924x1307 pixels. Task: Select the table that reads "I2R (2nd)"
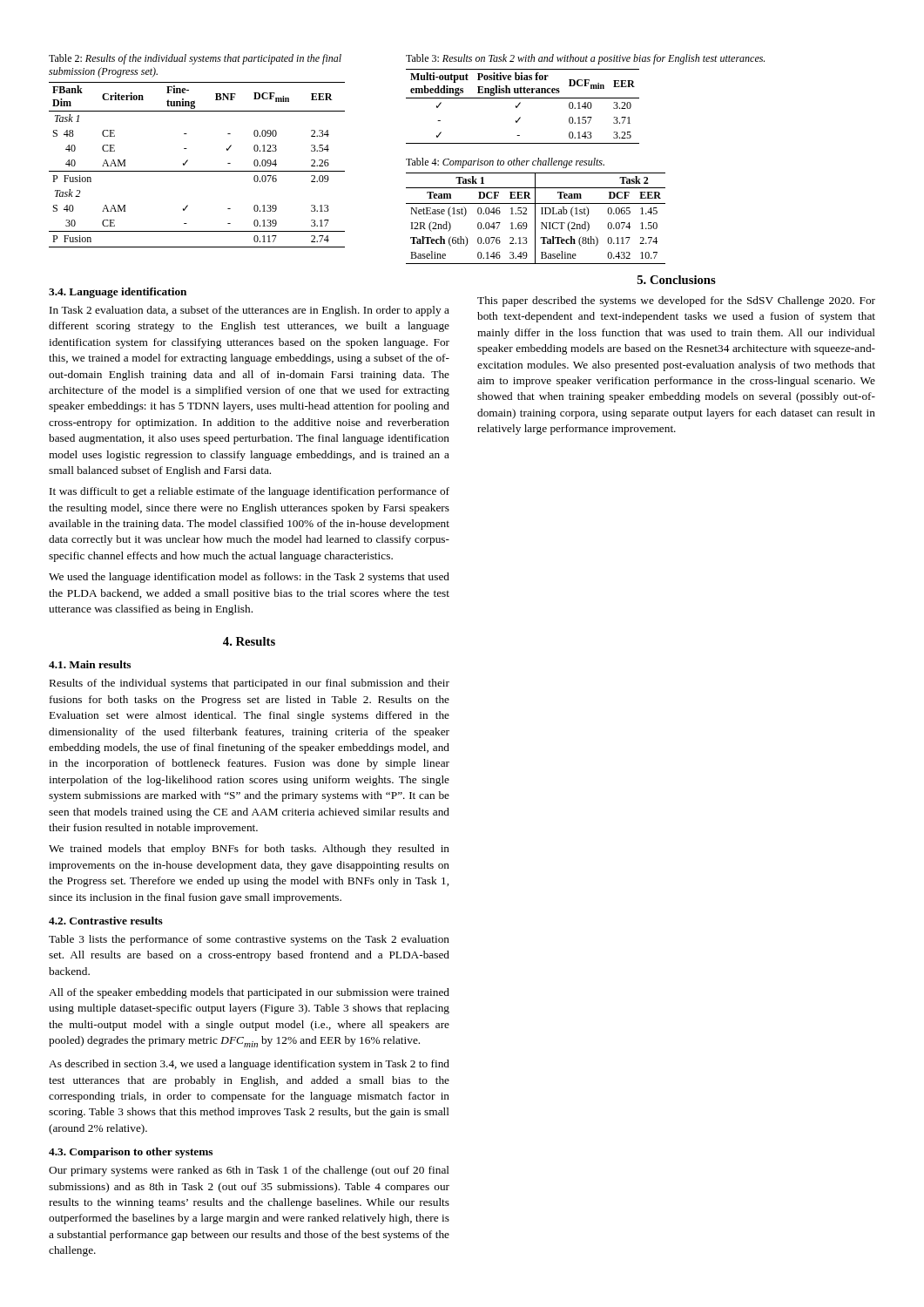641,218
